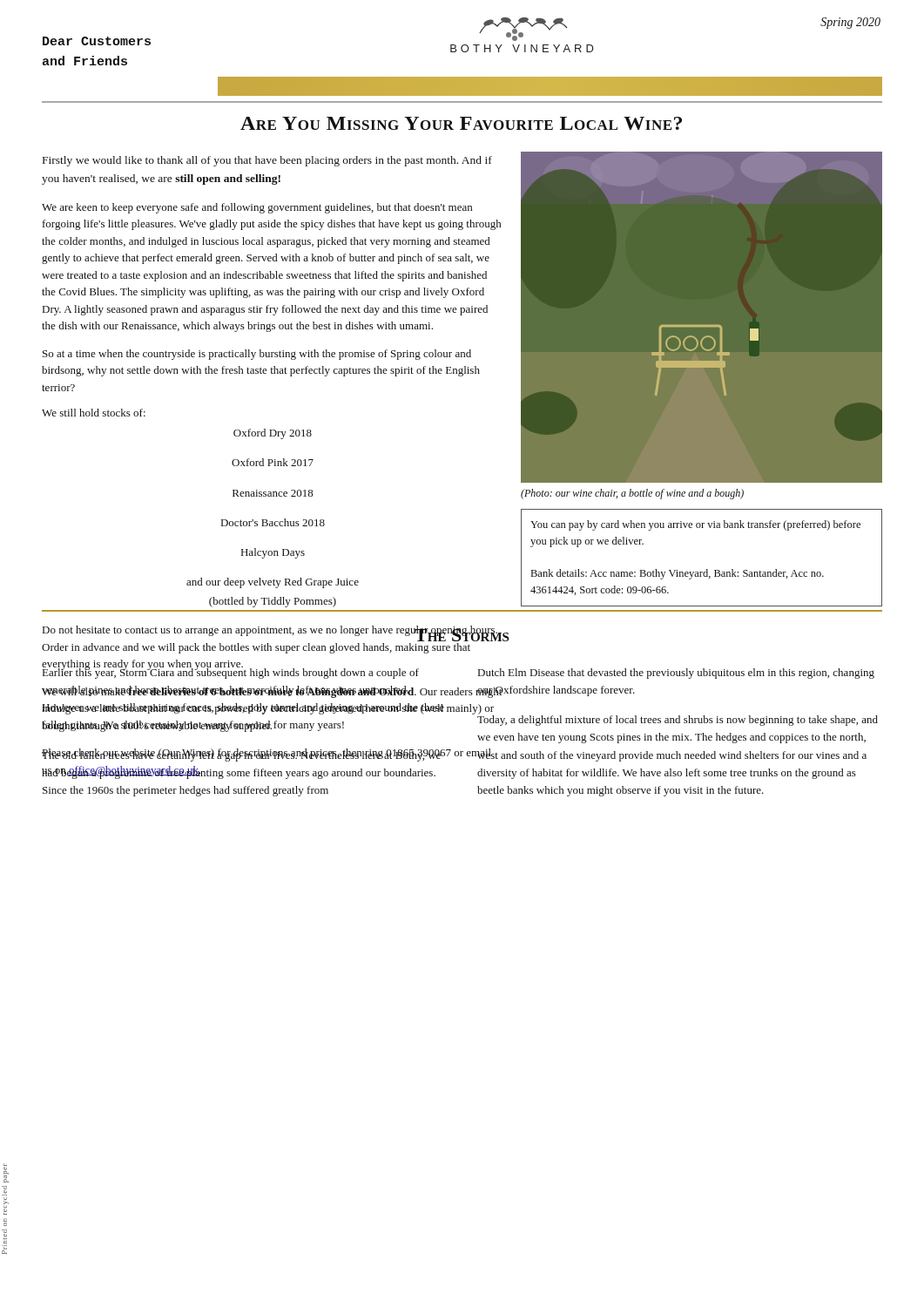Image resolution: width=924 pixels, height=1307 pixels.
Task: Where does it say "Doctor's Bacchus 2018"?
Action: (x=273, y=522)
